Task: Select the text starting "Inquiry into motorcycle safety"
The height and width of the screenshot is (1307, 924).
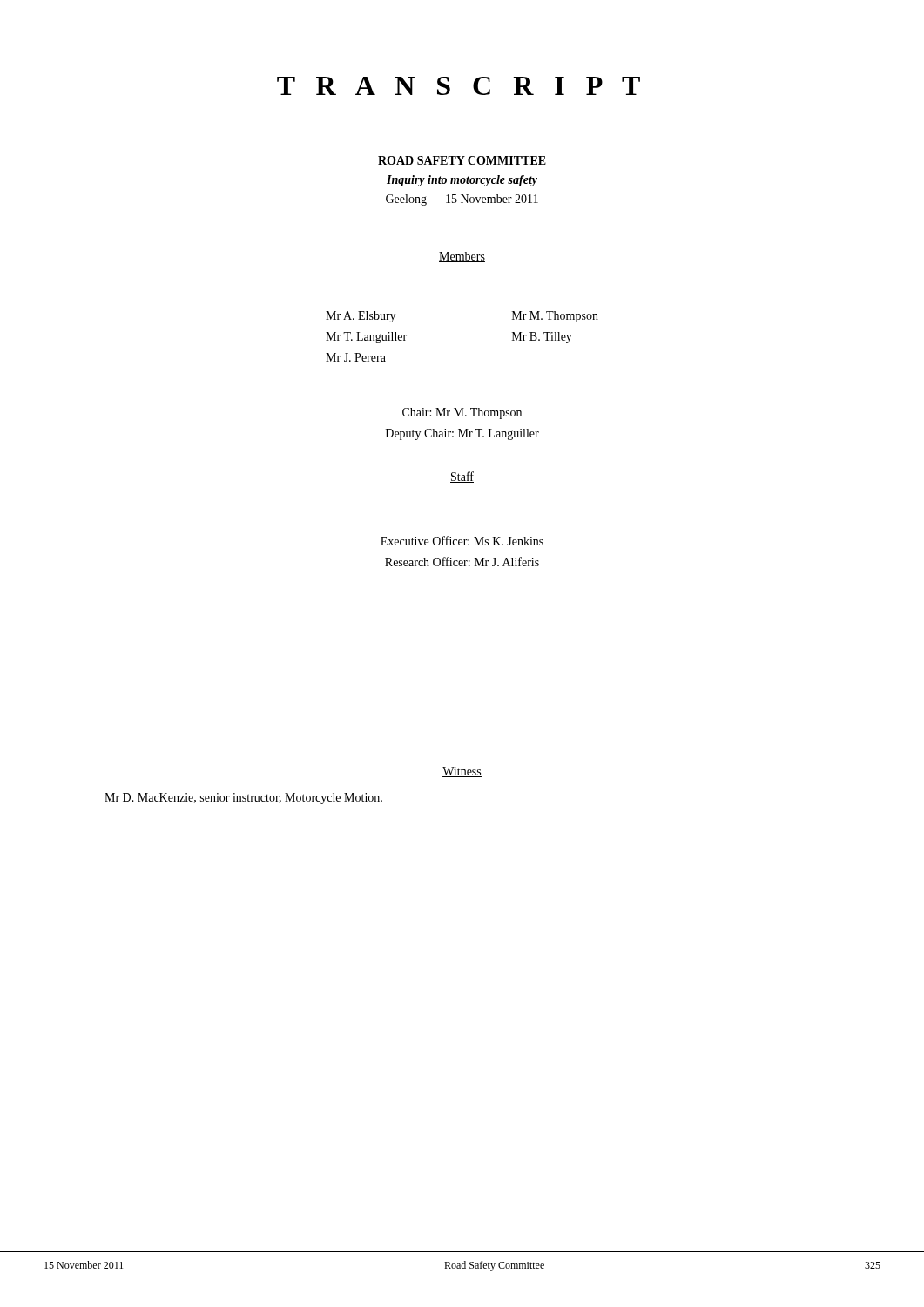Action: tap(462, 180)
